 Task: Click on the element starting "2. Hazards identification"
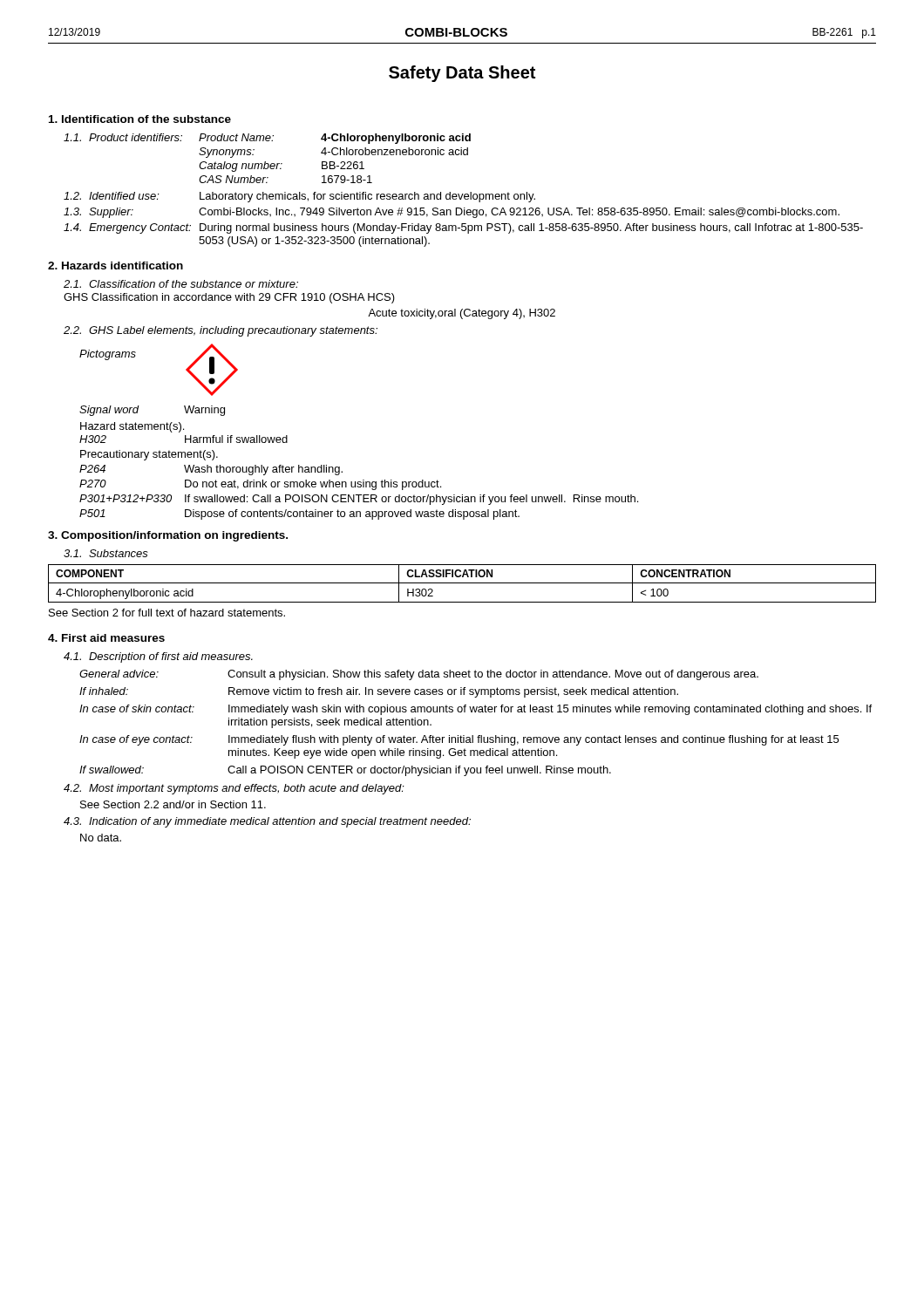coord(116,266)
